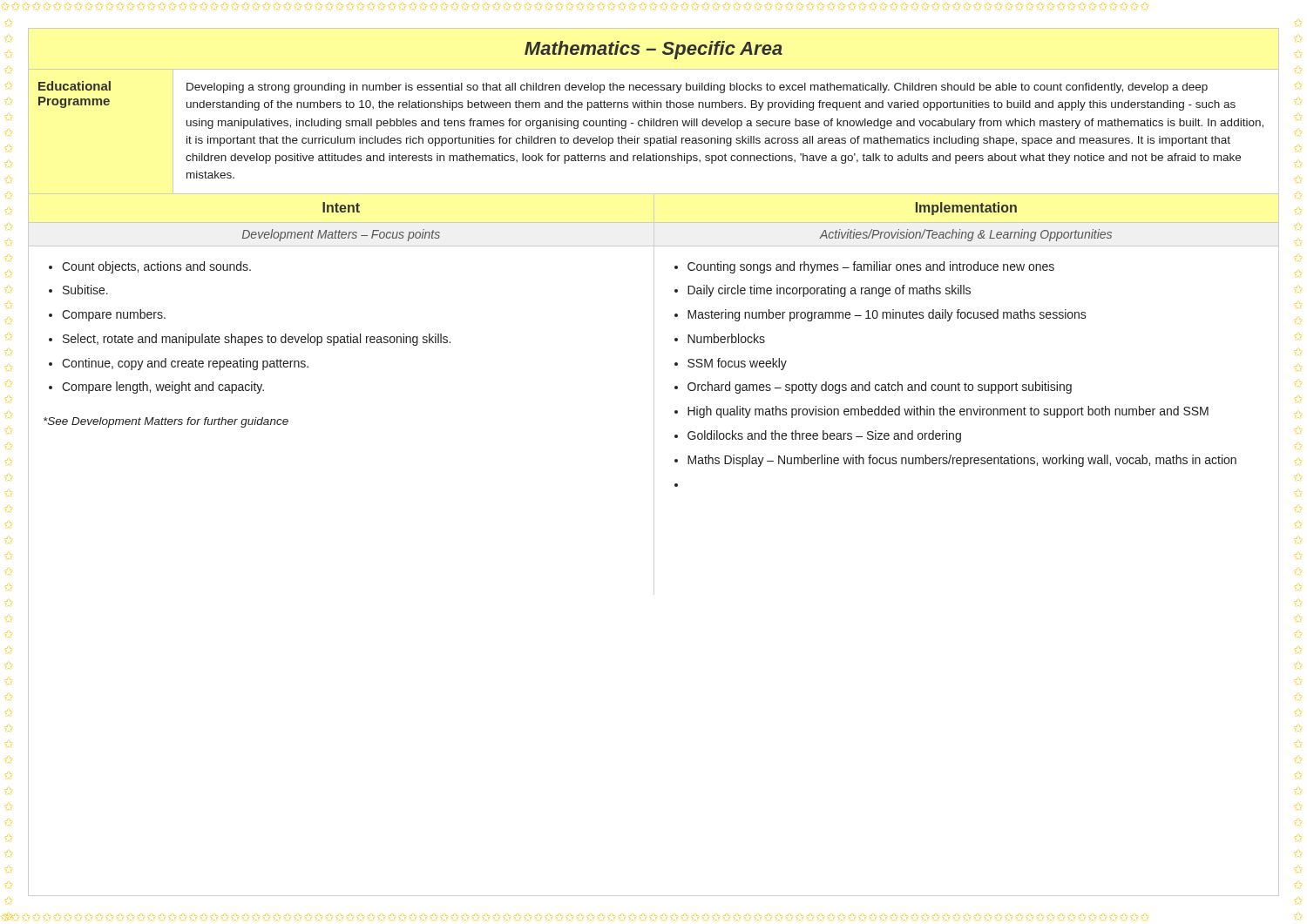This screenshot has height=924, width=1307.
Task: Find the block on this page that starts "Developing a strong"
Action: tap(725, 131)
